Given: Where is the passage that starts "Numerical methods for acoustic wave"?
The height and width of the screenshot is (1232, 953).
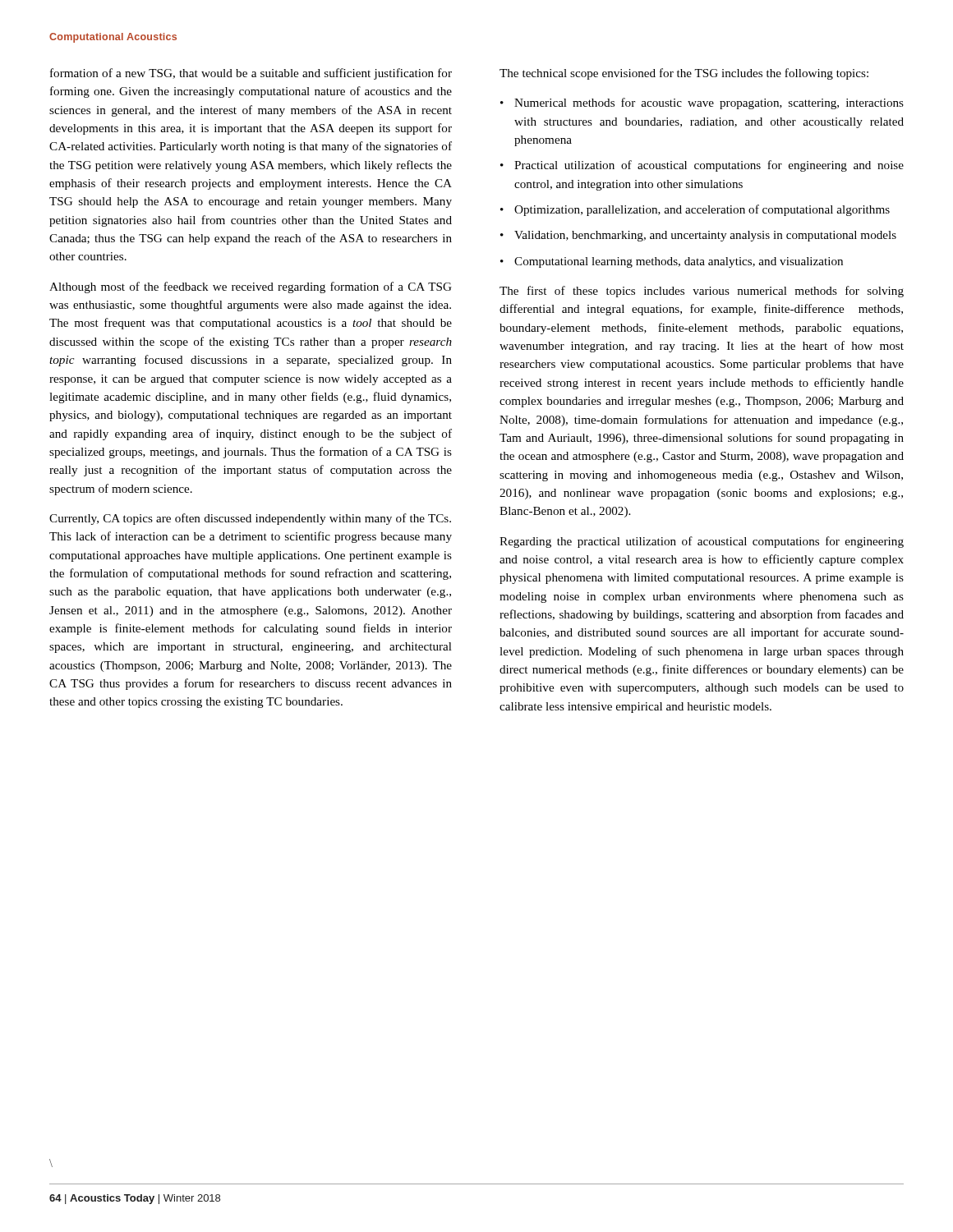Looking at the screenshot, I should click(x=709, y=121).
